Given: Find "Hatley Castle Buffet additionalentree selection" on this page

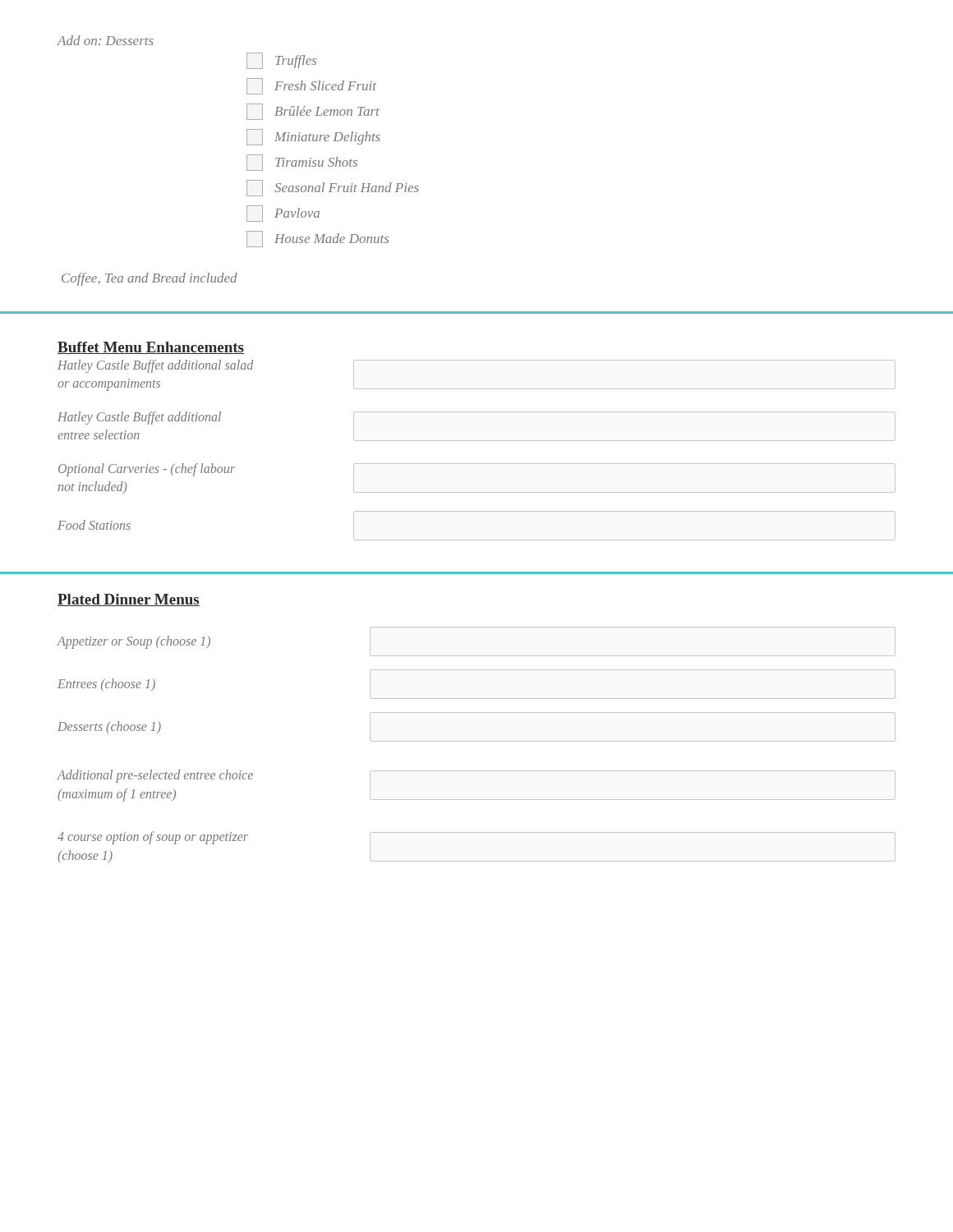Looking at the screenshot, I should click(139, 426).
